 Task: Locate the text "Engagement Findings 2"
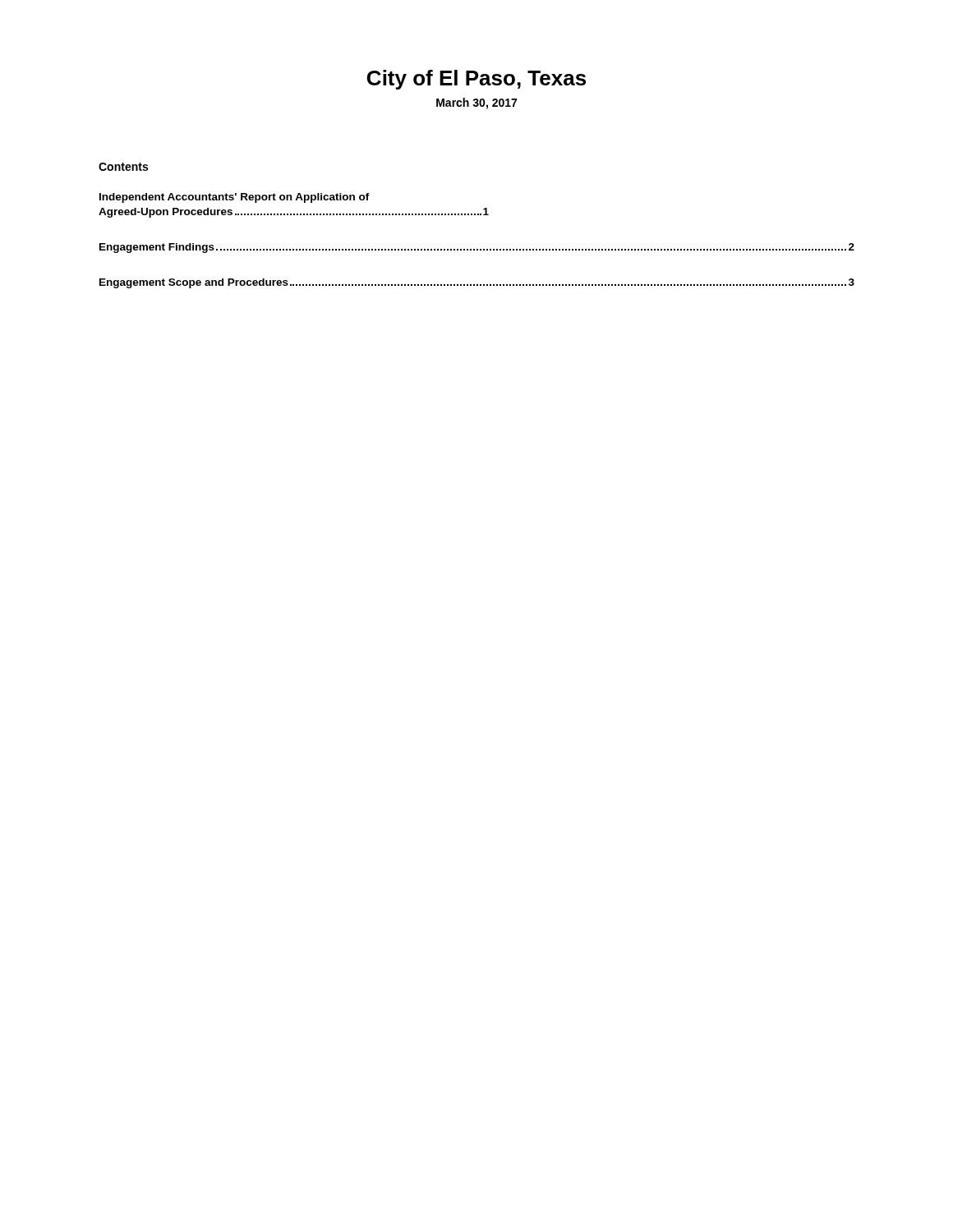(476, 247)
